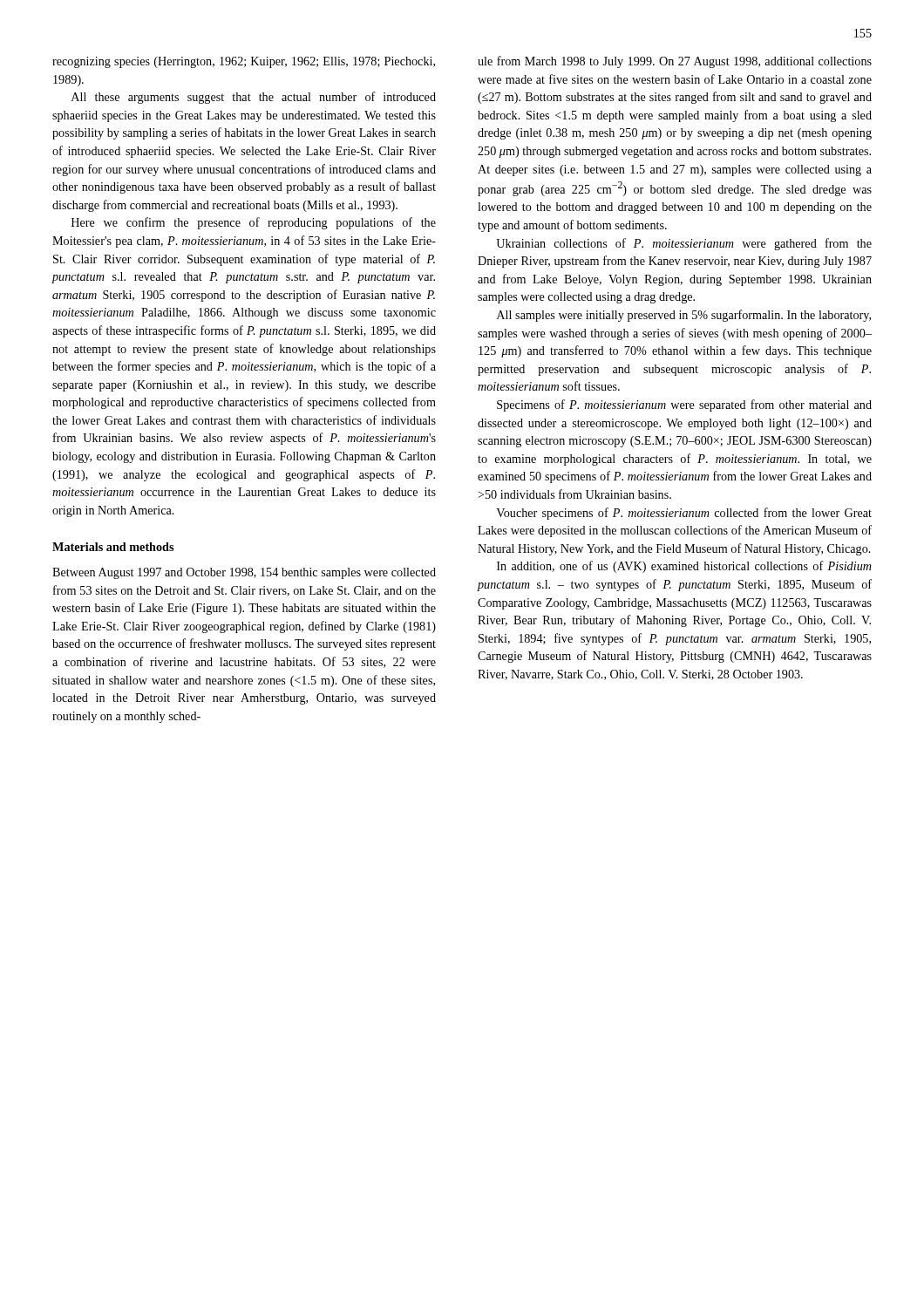Click the passage that begins "recognizing species (Herrington, 1962; Kuiper, 1962;"
This screenshot has height=1308, width=924.
point(244,70)
